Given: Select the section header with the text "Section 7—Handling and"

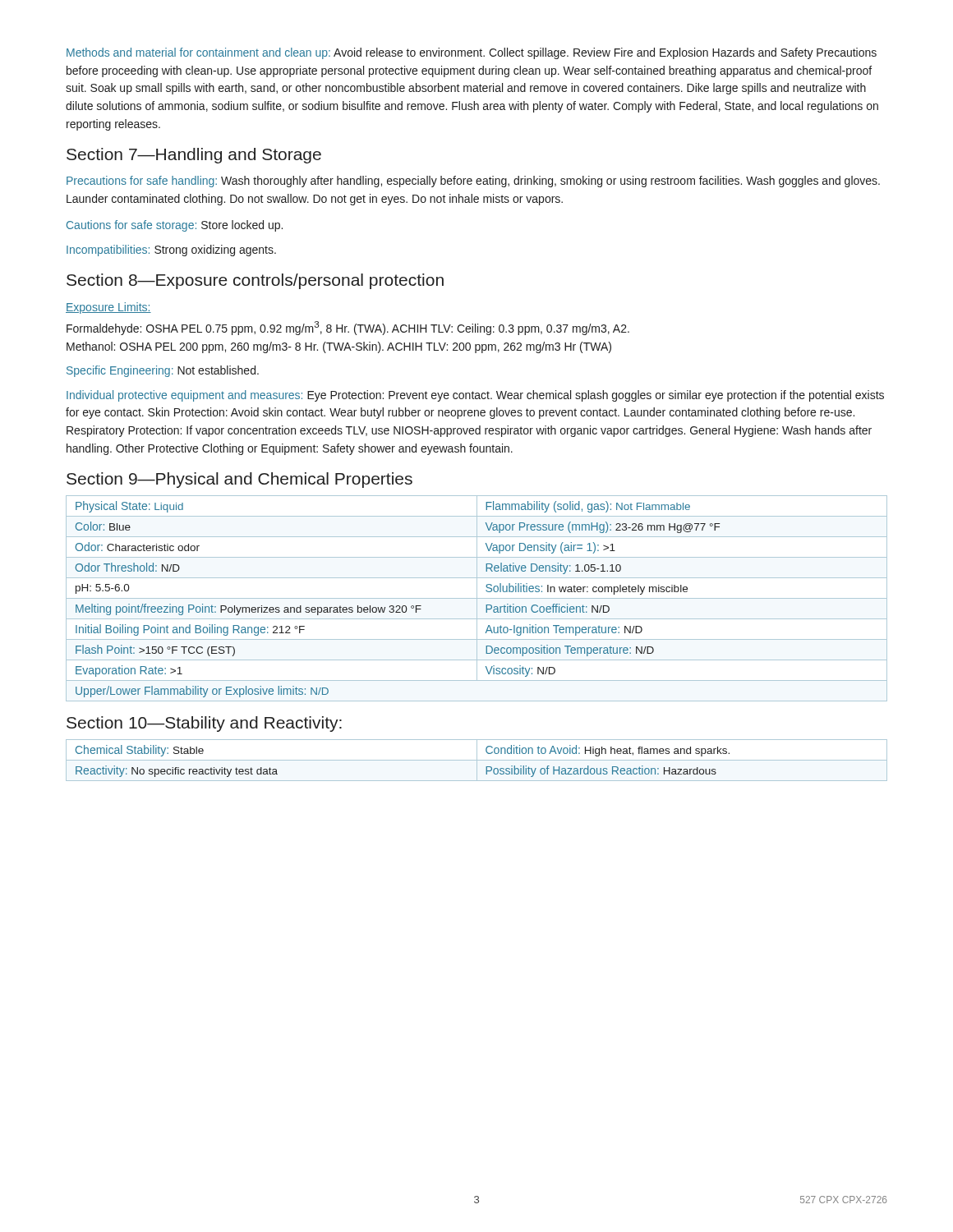Looking at the screenshot, I should (x=194, y=154).
